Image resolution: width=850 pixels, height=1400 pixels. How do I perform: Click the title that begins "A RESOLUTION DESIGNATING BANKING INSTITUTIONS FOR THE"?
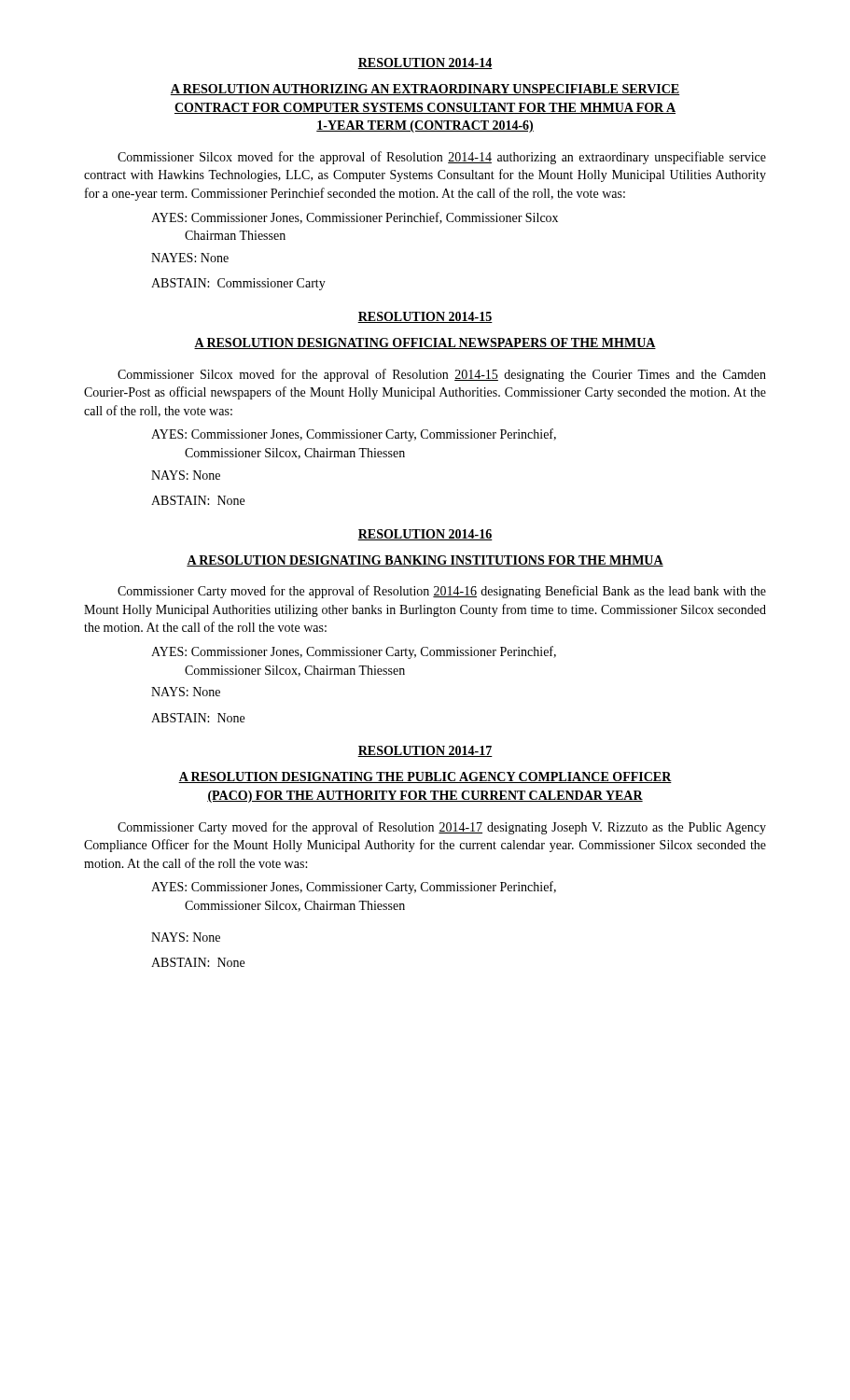click(425, 560)
